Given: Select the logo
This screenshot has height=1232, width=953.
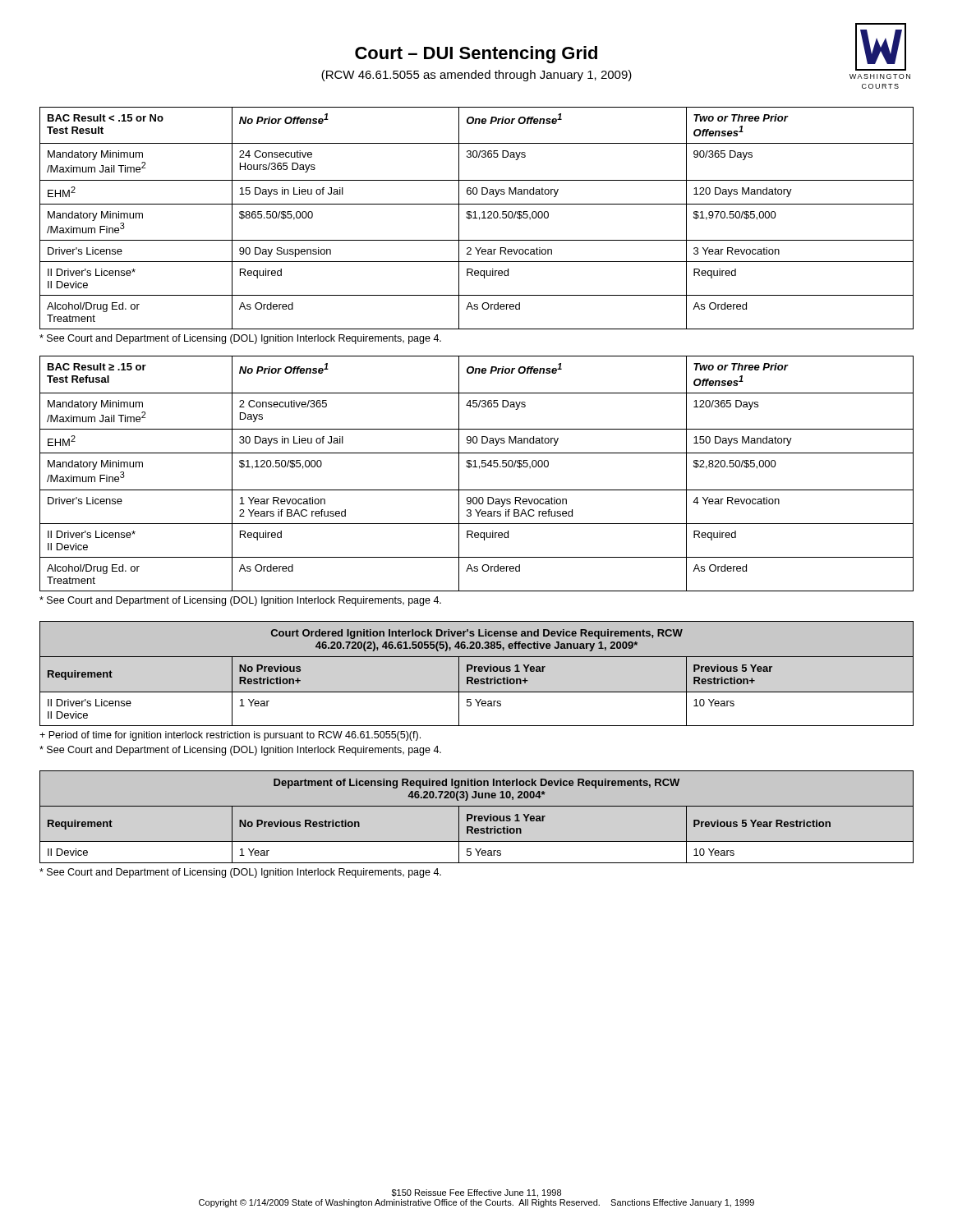Looking at the screenshot, I should click(881, 57).
